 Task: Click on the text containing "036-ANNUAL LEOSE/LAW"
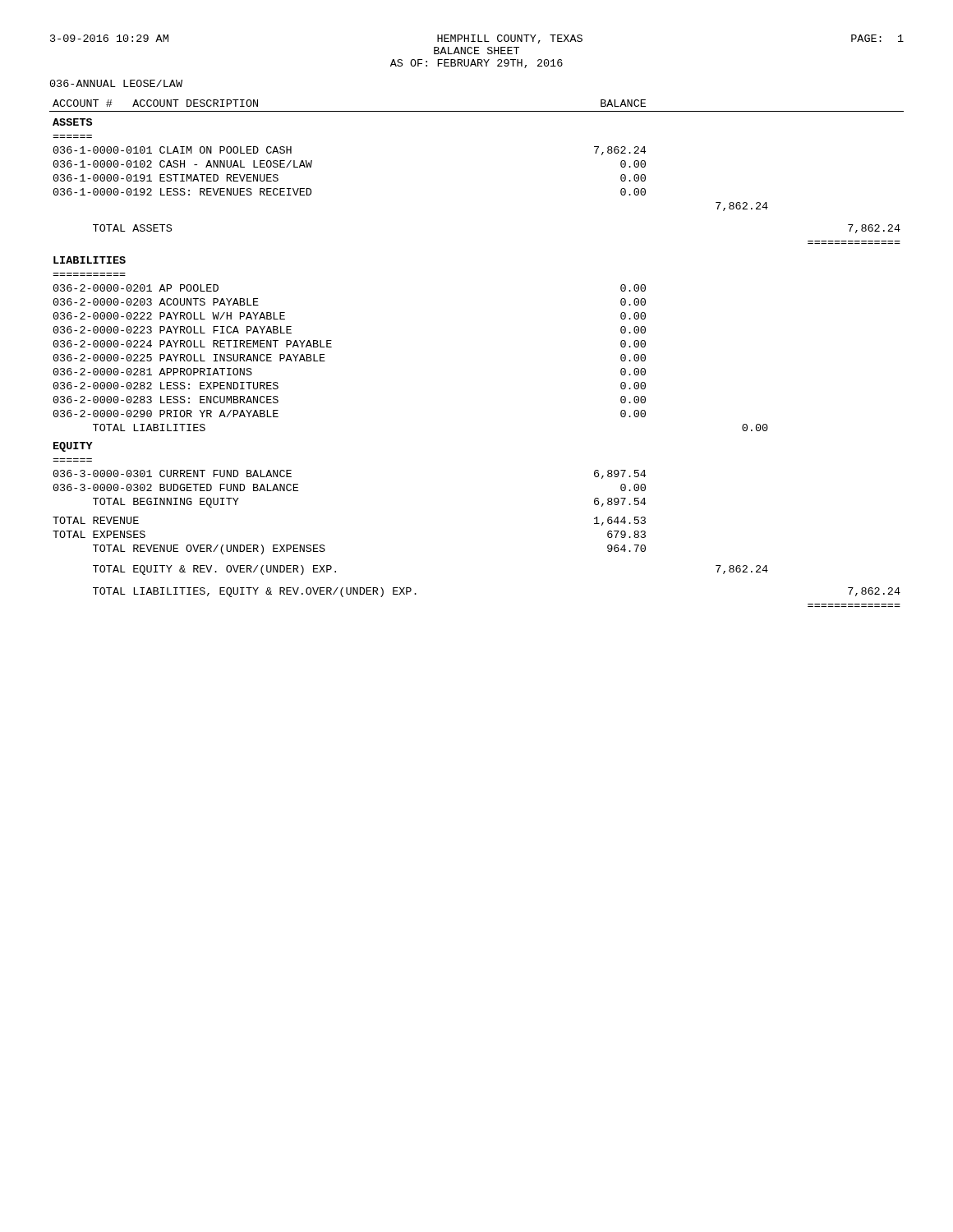pos(116,84)
